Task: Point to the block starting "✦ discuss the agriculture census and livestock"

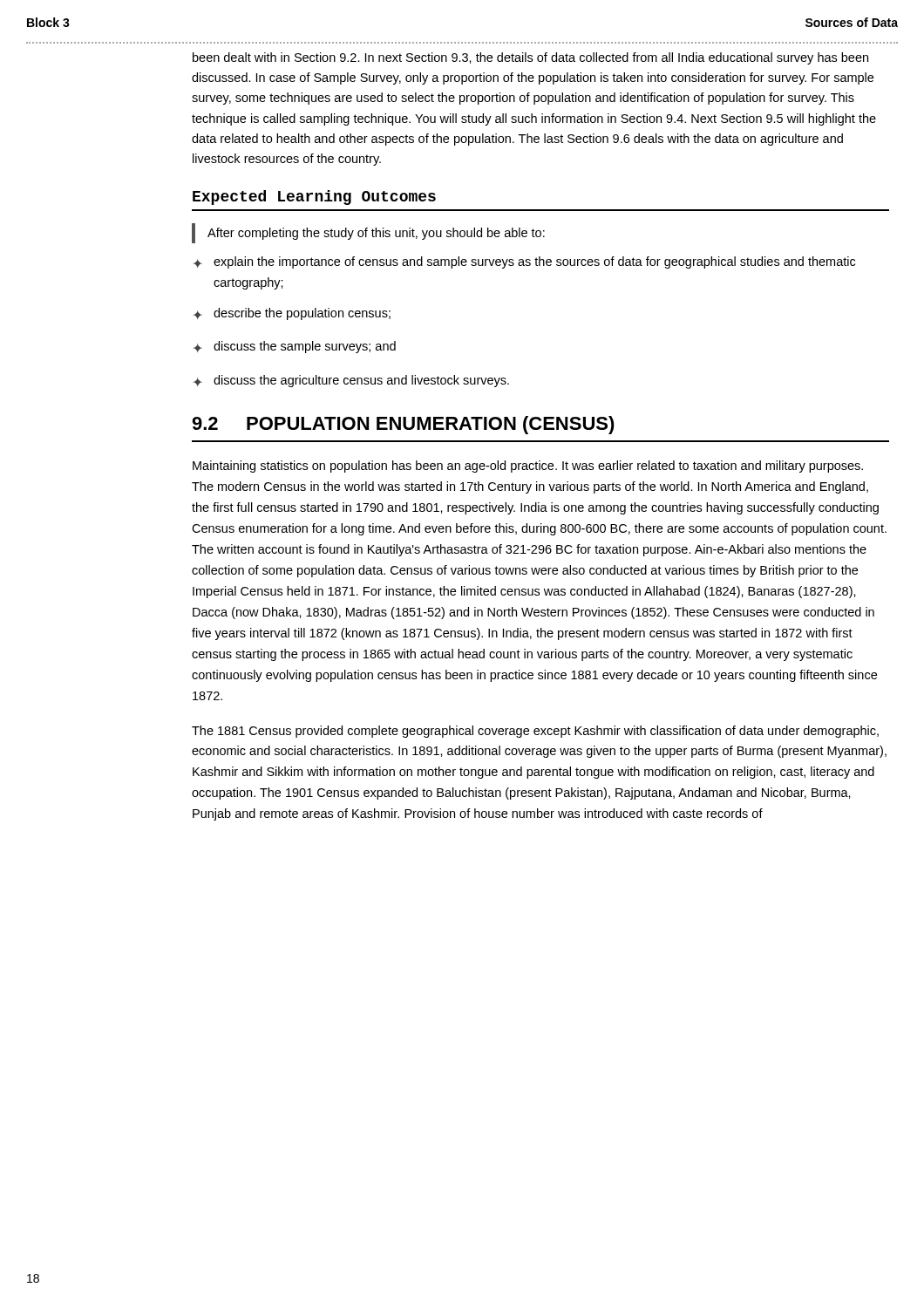Action: click(351, 382)
